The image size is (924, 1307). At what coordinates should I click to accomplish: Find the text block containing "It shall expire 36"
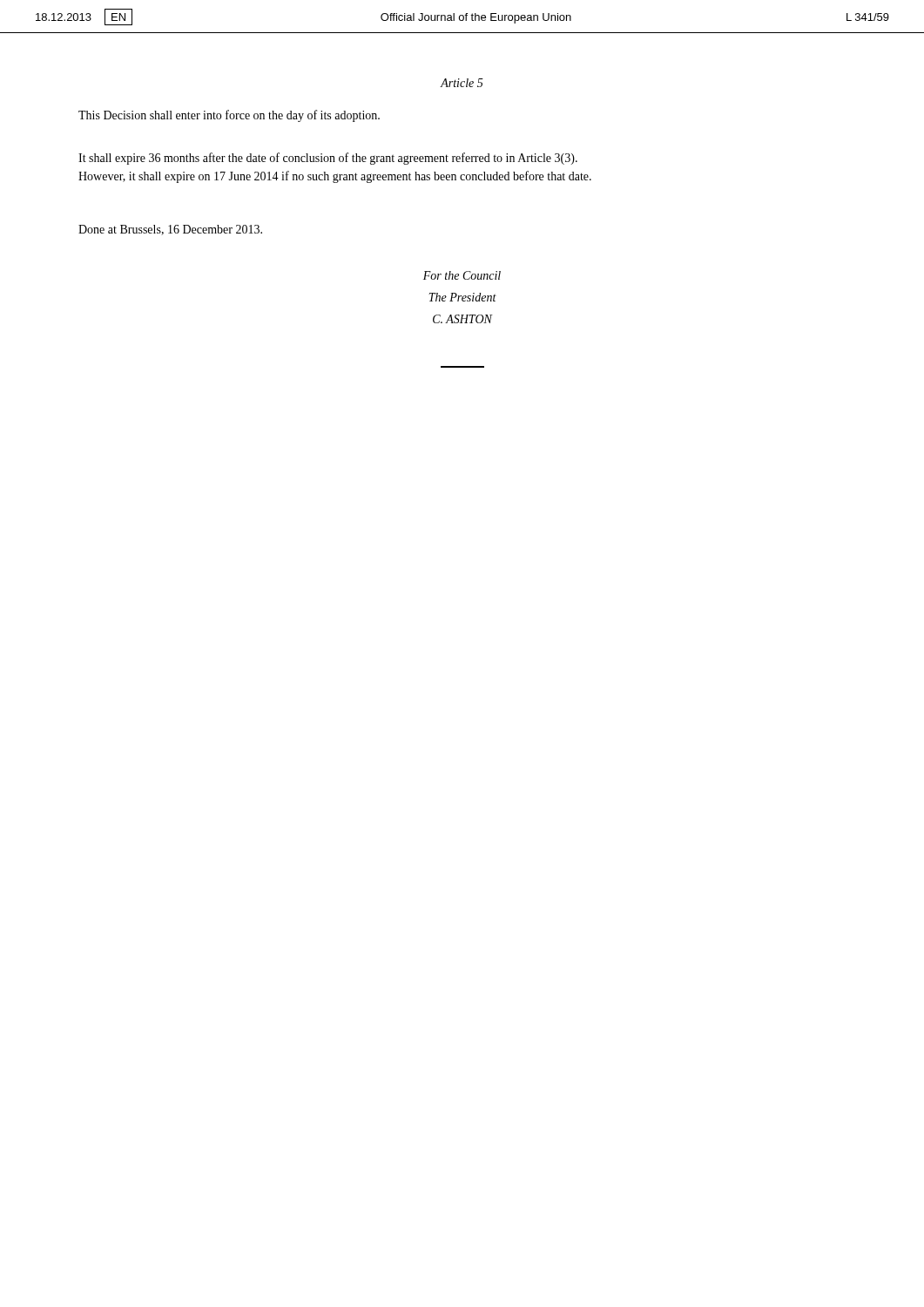pos(335,167)
